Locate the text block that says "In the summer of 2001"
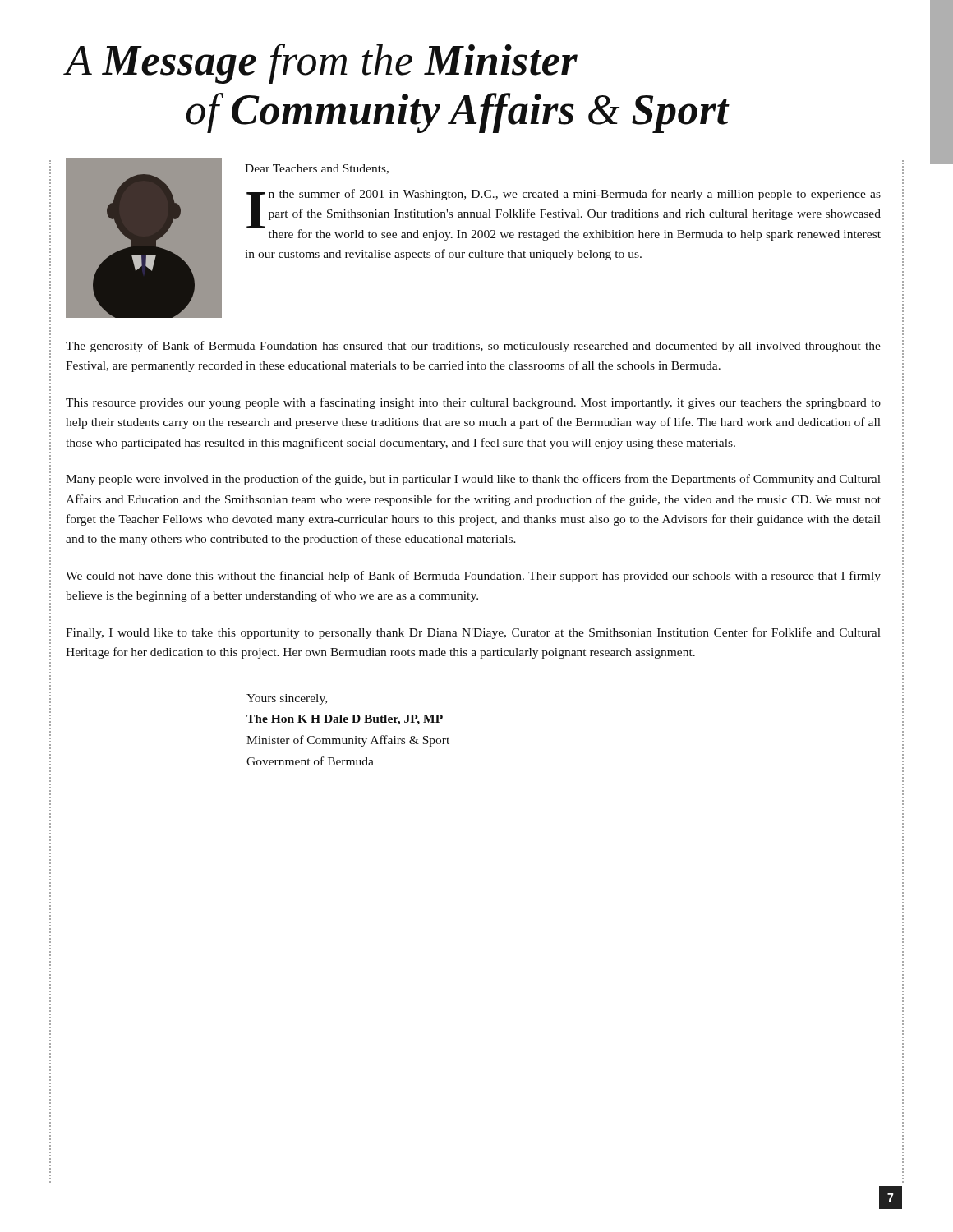The image size is (953, 1232). point(563,222)
